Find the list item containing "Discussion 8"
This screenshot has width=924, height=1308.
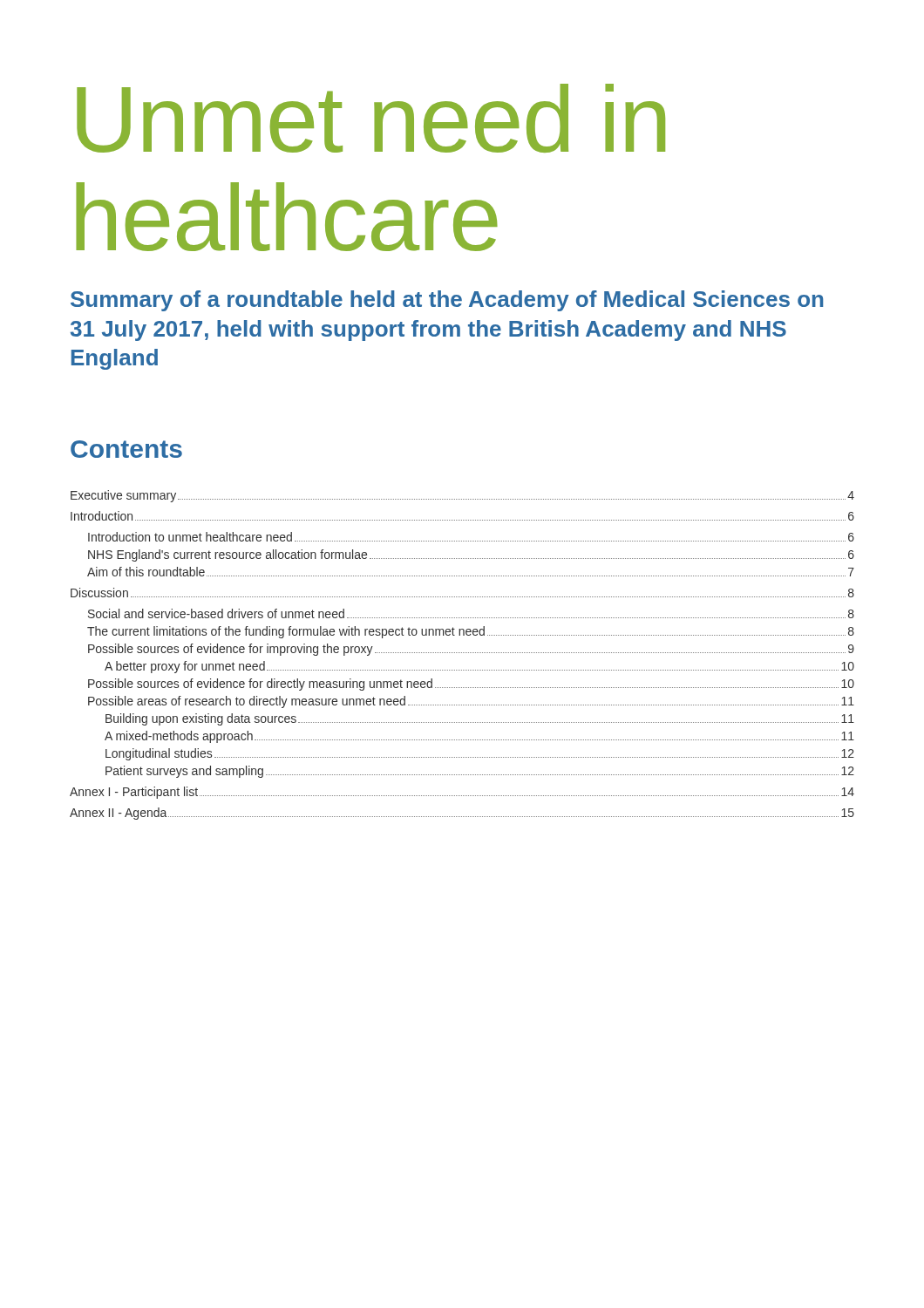pyautogui.click(x=462, y=593)
